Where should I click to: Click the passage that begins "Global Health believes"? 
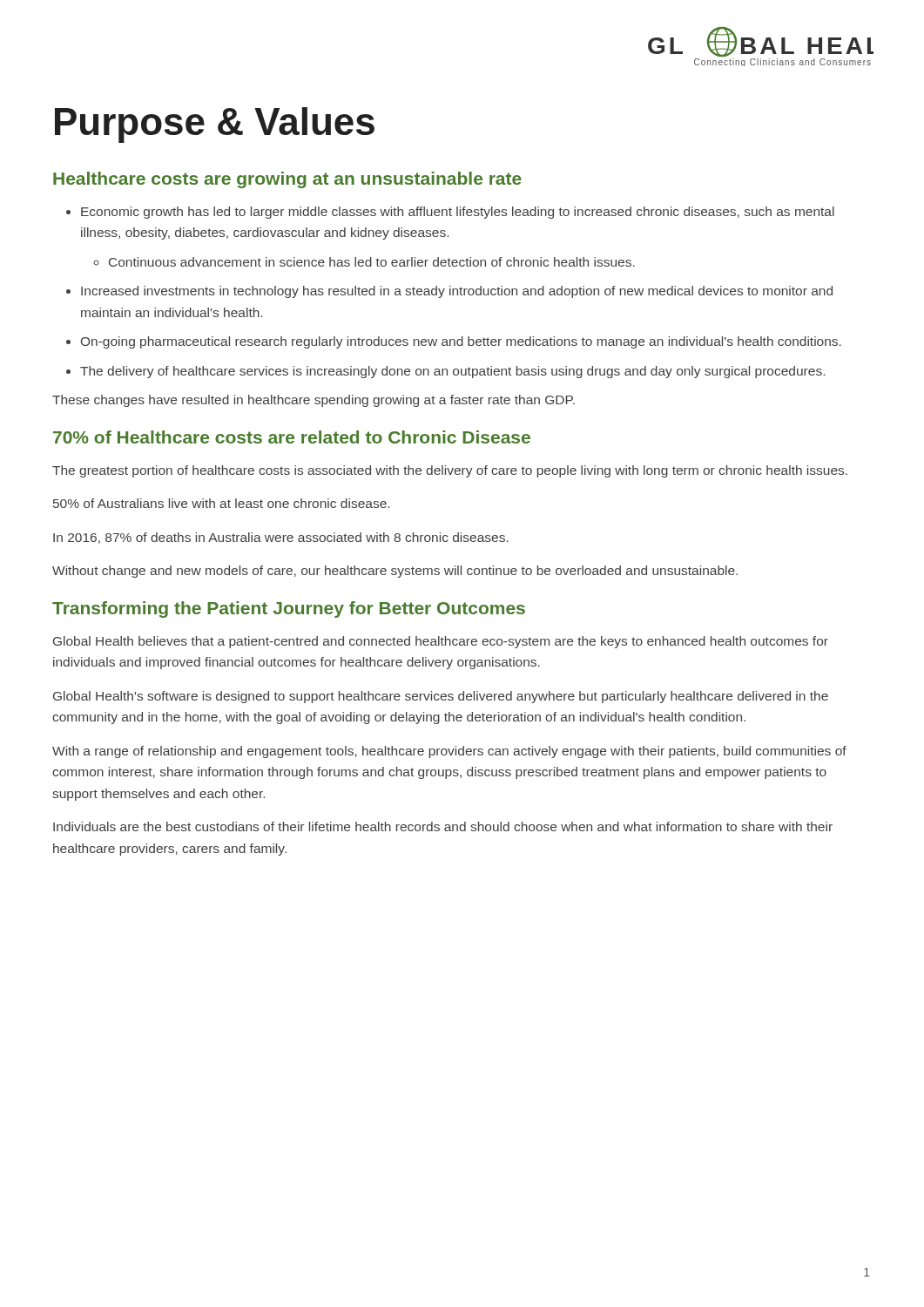point(440,651)
